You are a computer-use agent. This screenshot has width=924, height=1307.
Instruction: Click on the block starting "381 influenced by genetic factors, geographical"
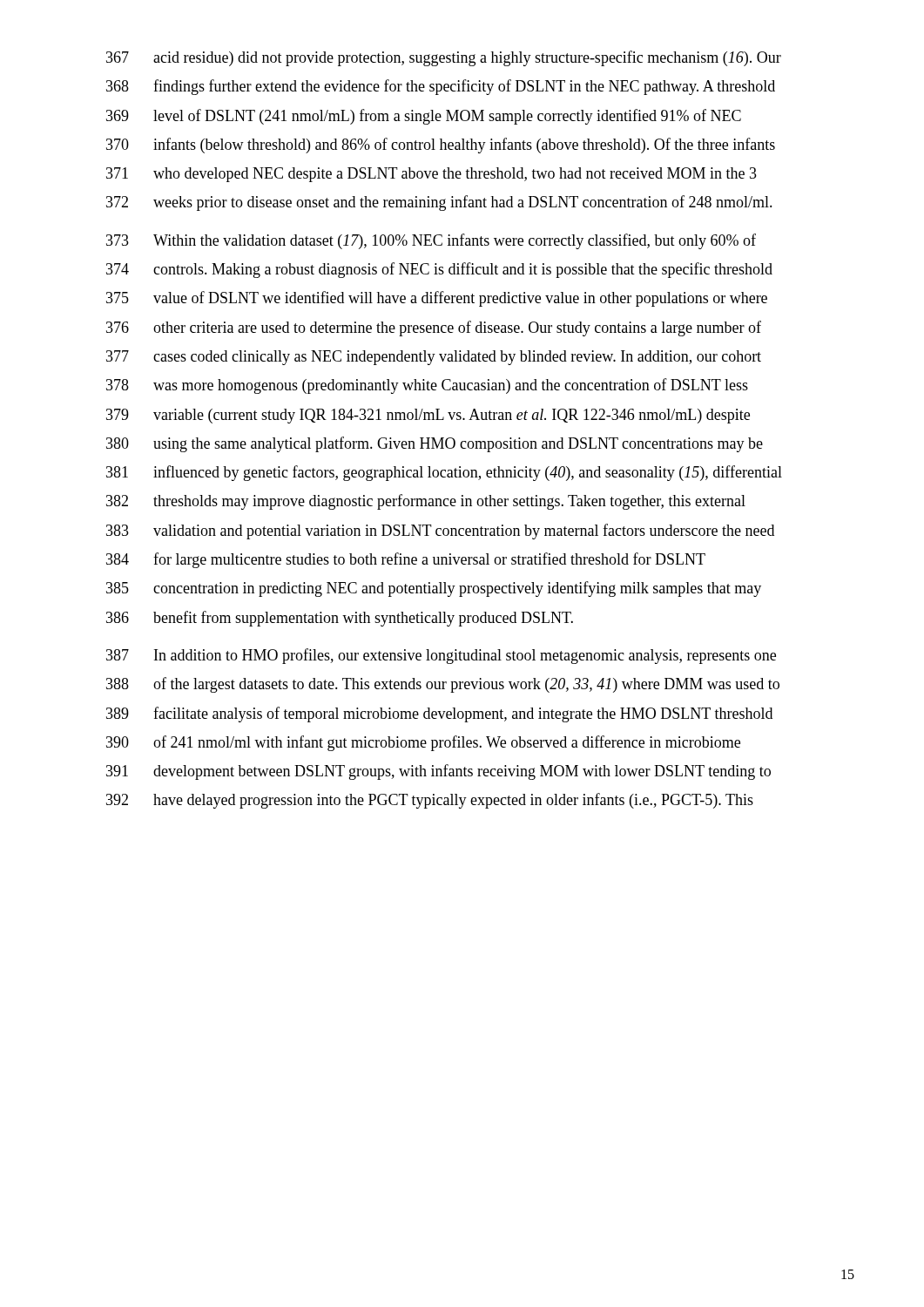(x=475, y=473)
